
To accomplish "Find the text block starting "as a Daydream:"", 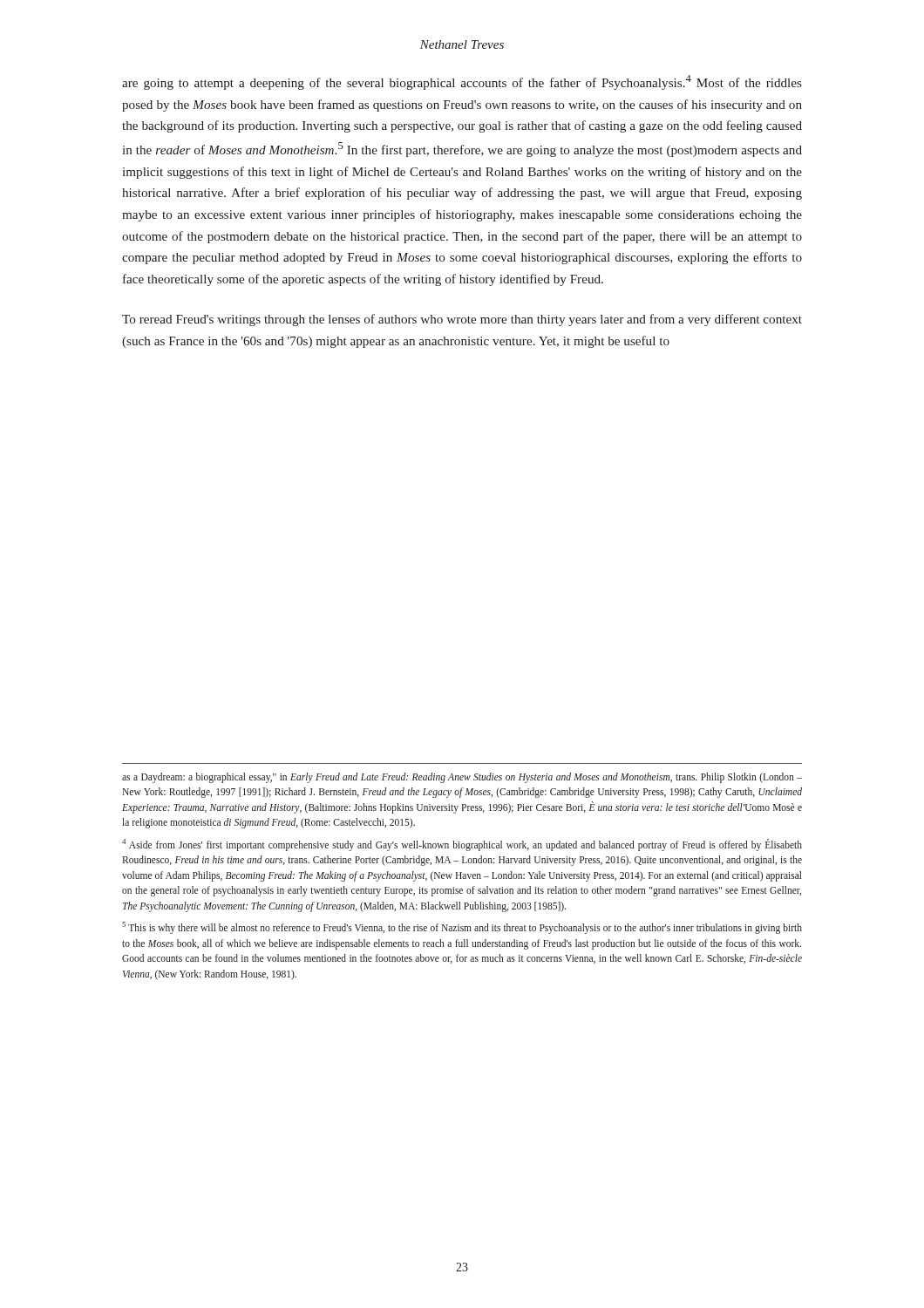I will [x=462, y=800].
